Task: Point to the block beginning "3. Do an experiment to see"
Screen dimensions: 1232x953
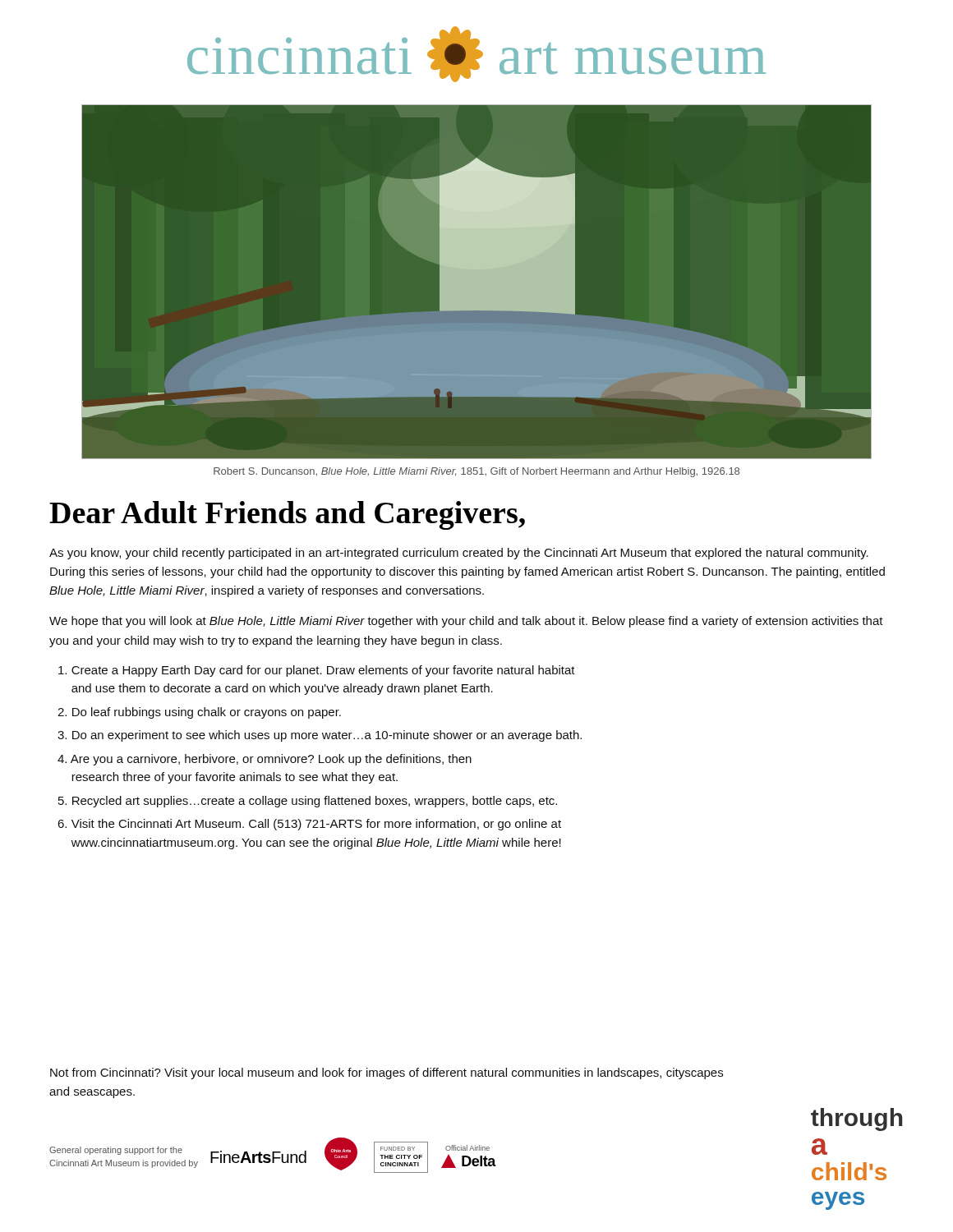Action: (320, 735)
